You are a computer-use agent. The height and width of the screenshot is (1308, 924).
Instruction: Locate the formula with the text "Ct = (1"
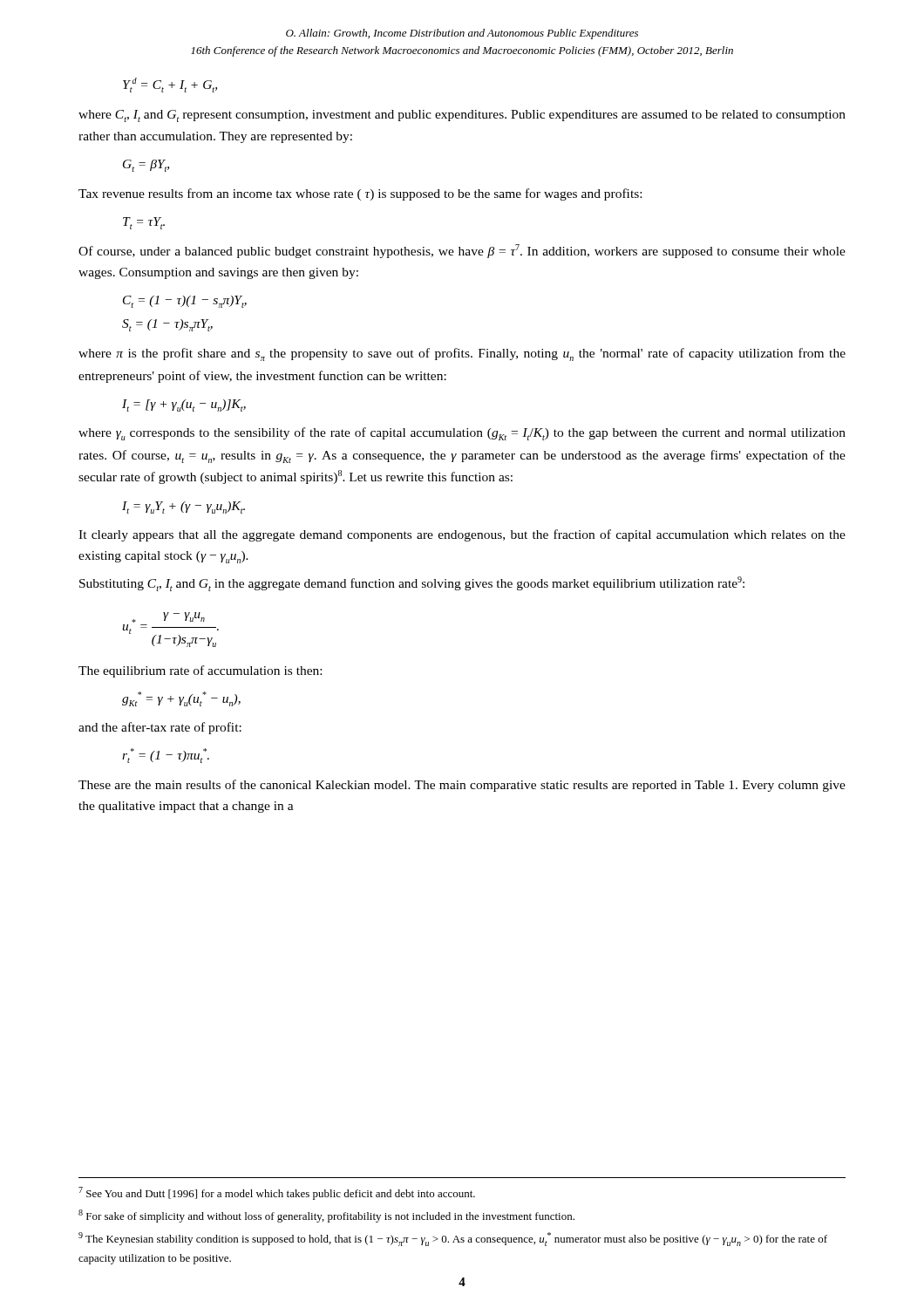(x=185, y=301)
